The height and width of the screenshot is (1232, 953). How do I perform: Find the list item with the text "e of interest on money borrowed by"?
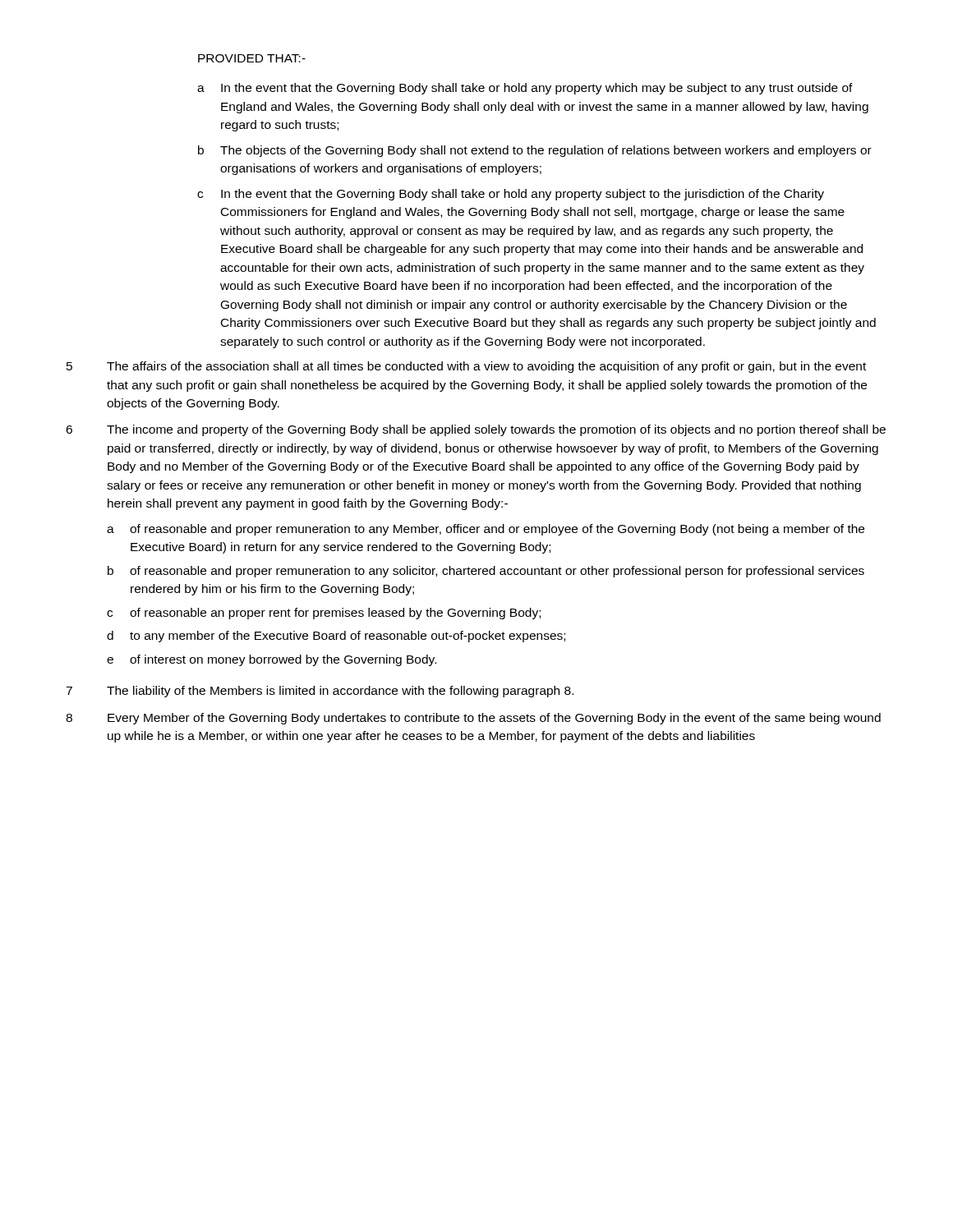click(272, 660)
